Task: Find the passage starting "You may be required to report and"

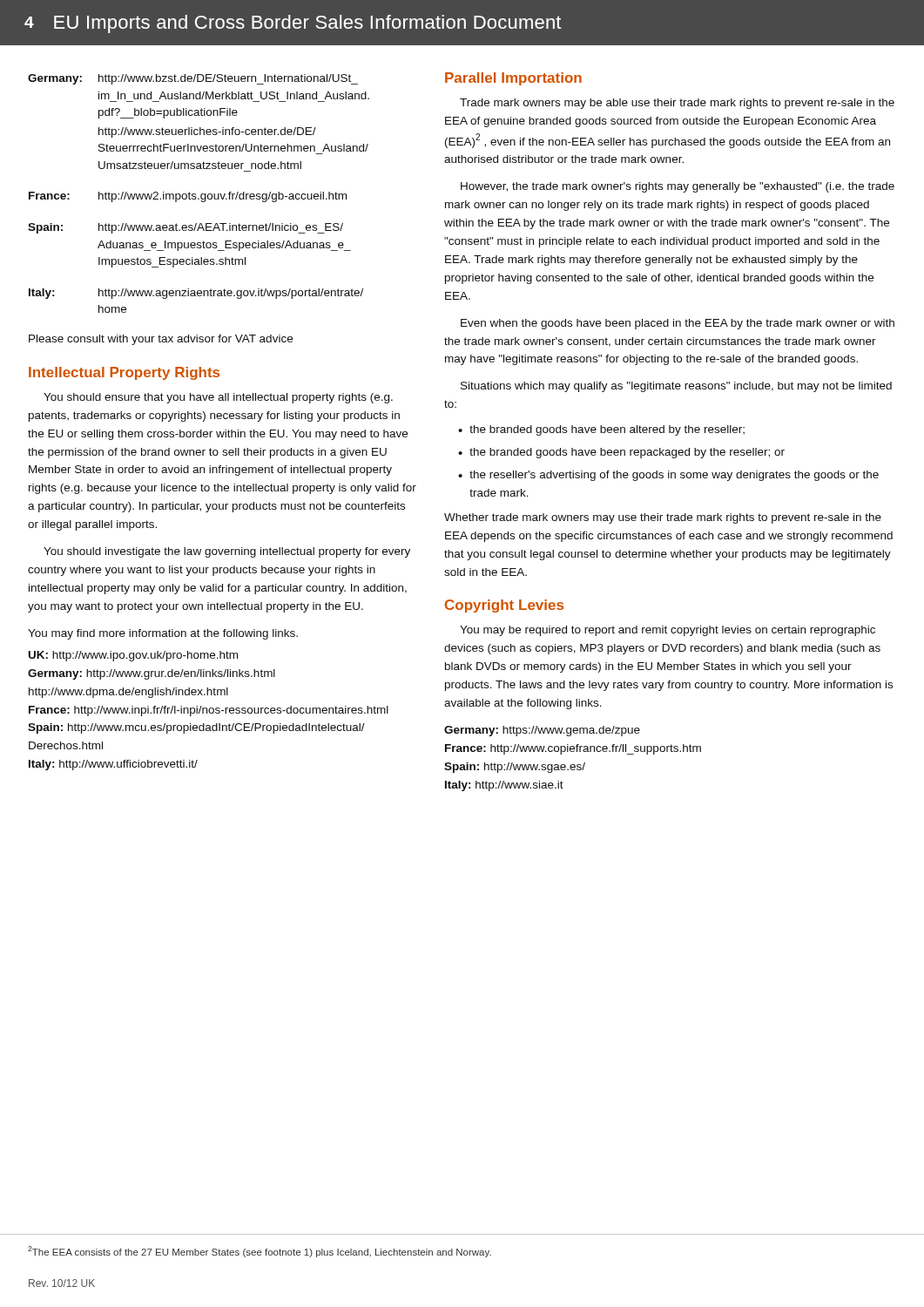Action: (x=669, y=666)
